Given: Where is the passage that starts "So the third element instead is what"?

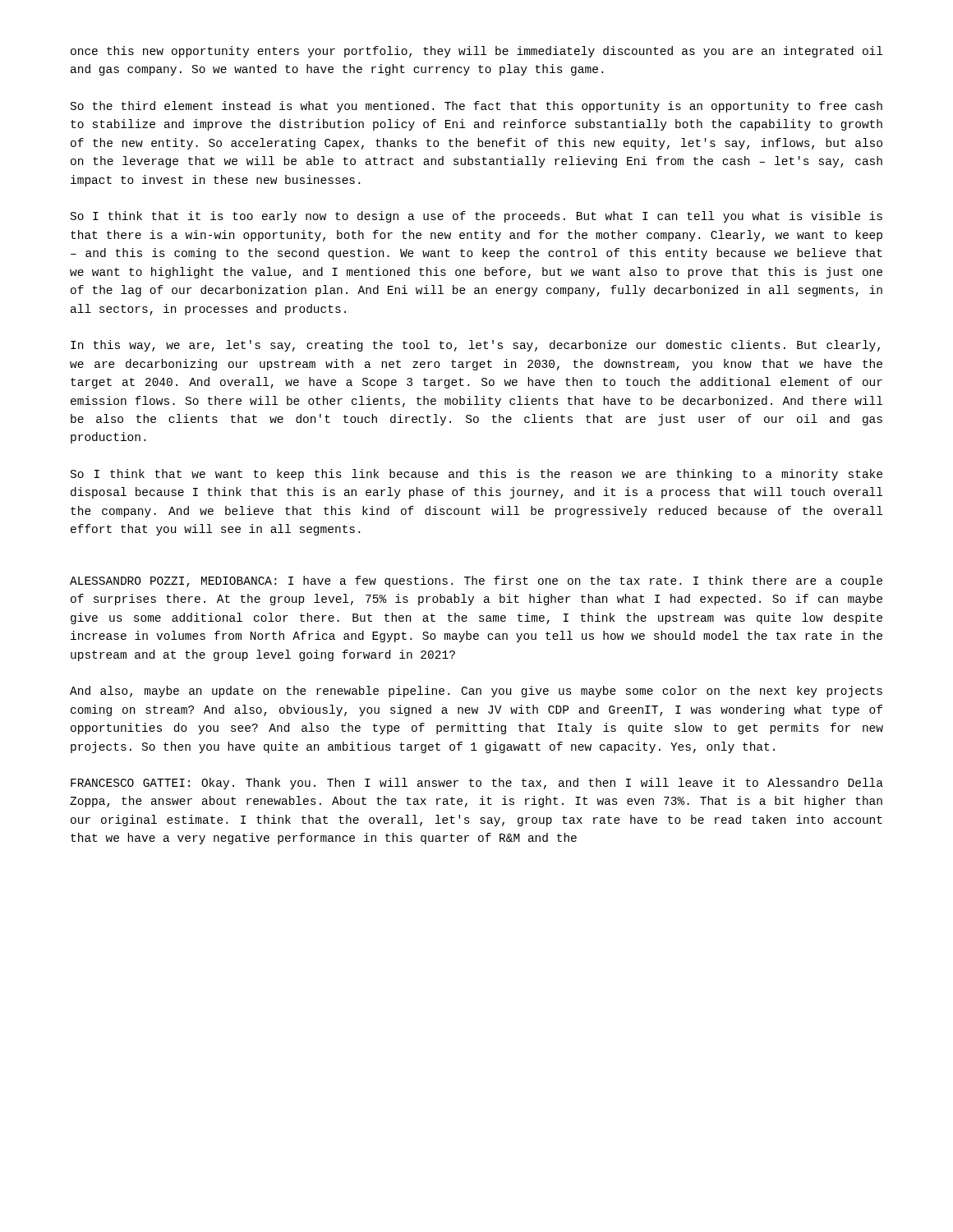Looking at the screenshot, I should tap(476, 144).
